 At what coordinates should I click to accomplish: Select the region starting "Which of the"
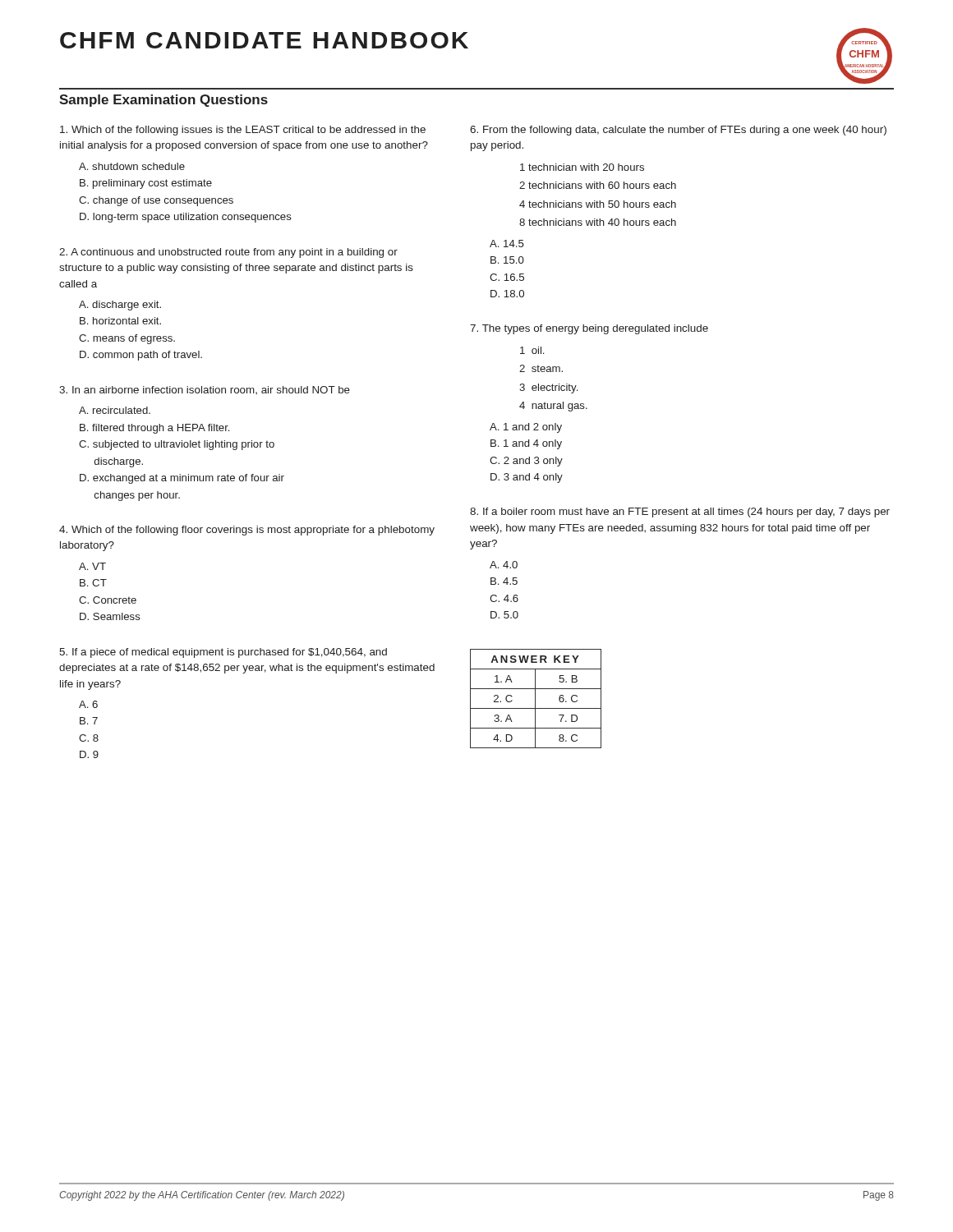point(243,131)
